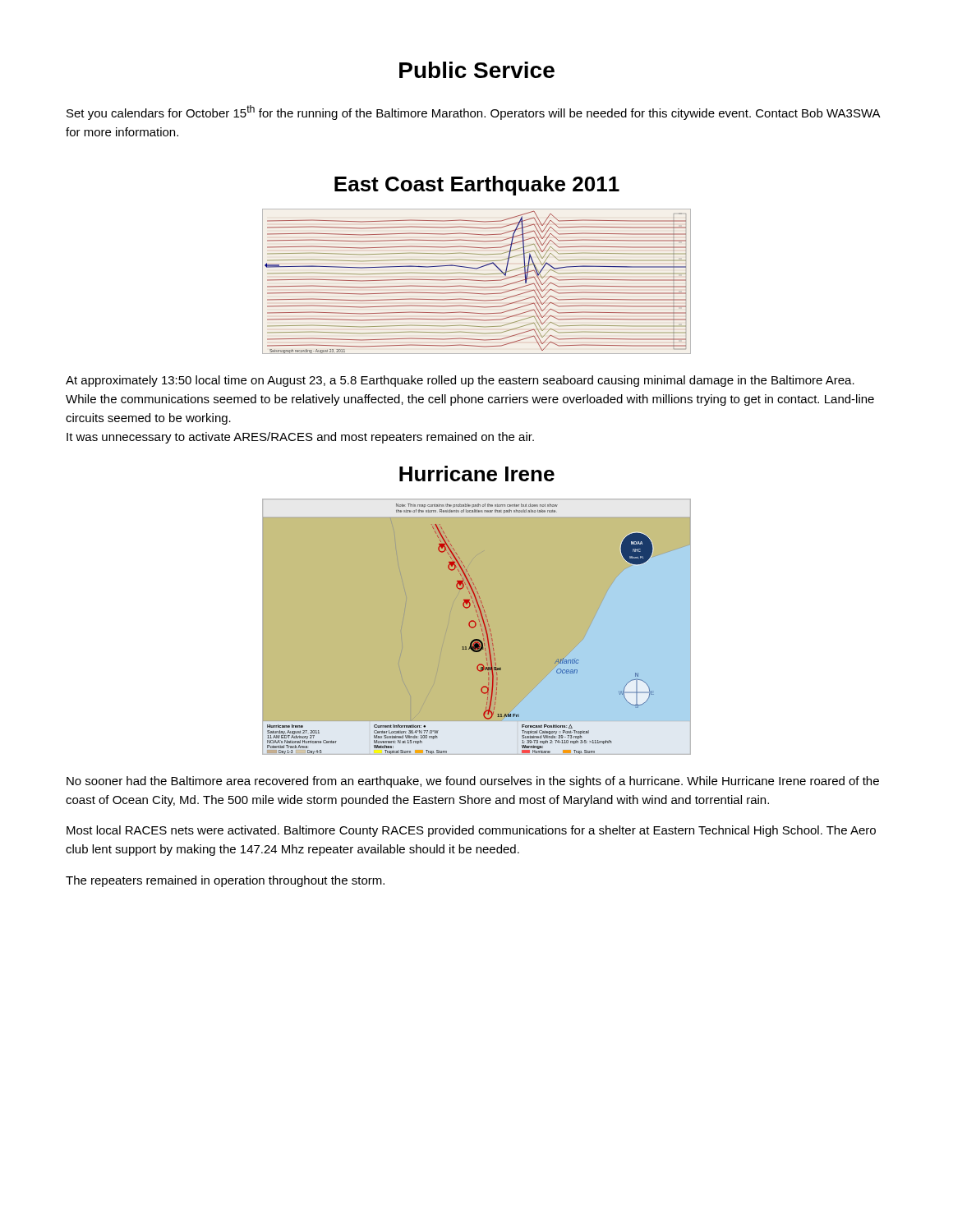Select the block starting "At approximately 13:50 local"

(470, 408)
